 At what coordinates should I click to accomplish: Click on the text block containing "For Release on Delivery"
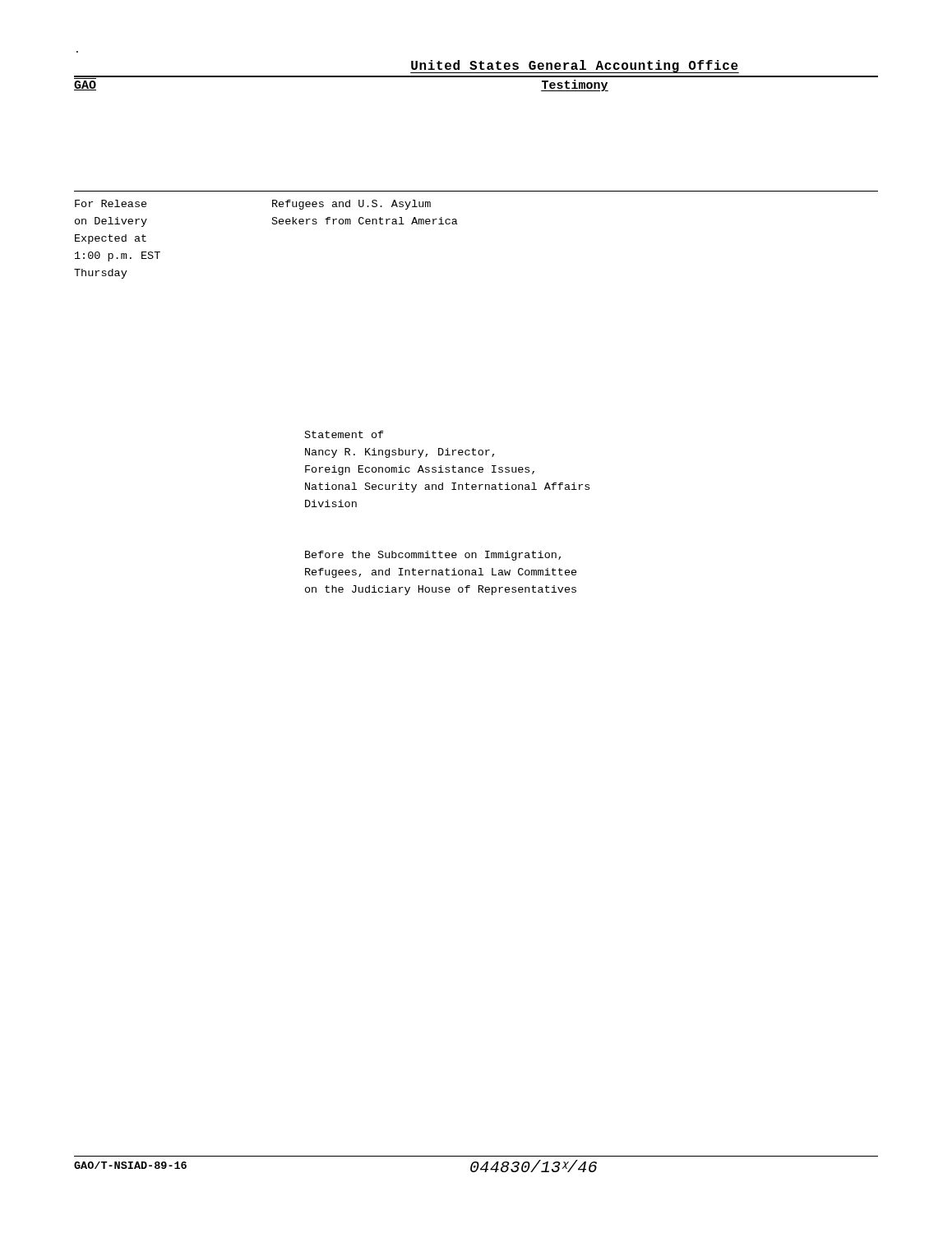coord(117,239)
